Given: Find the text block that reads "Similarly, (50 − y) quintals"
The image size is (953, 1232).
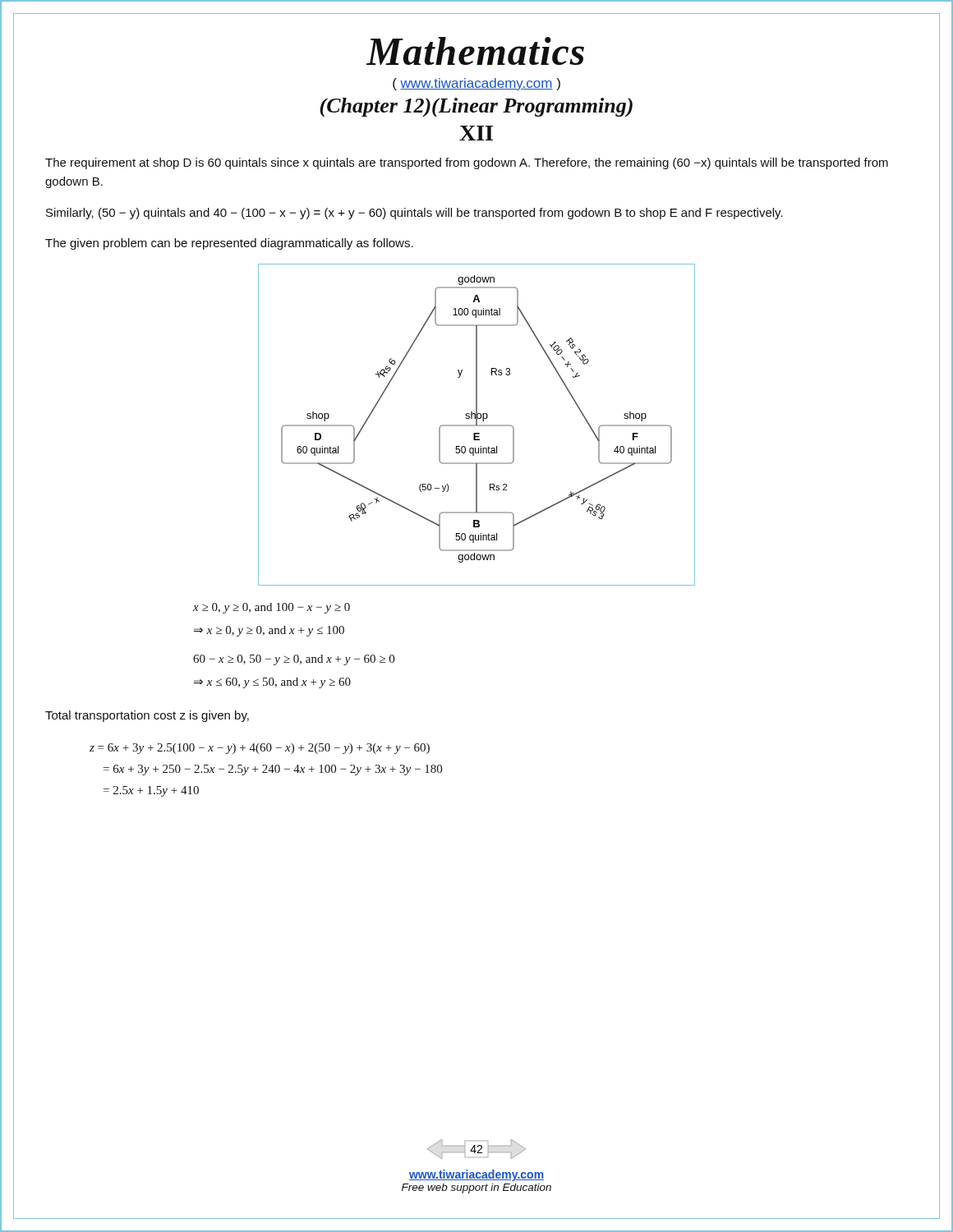Looking at the screenshot, I should click(x=414, y=212).
